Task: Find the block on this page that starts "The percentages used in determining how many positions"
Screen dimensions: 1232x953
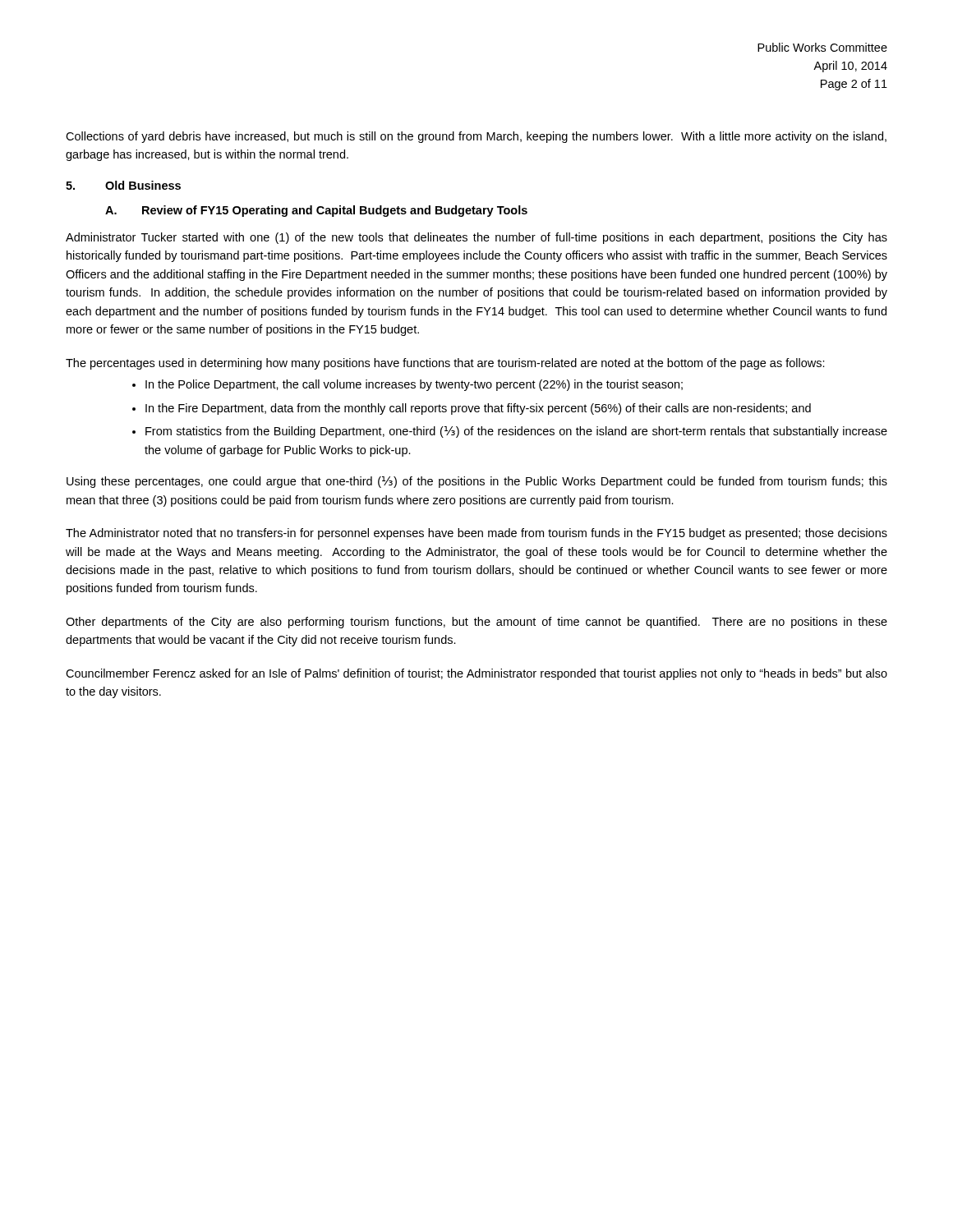Action: (x=446, y=363)
